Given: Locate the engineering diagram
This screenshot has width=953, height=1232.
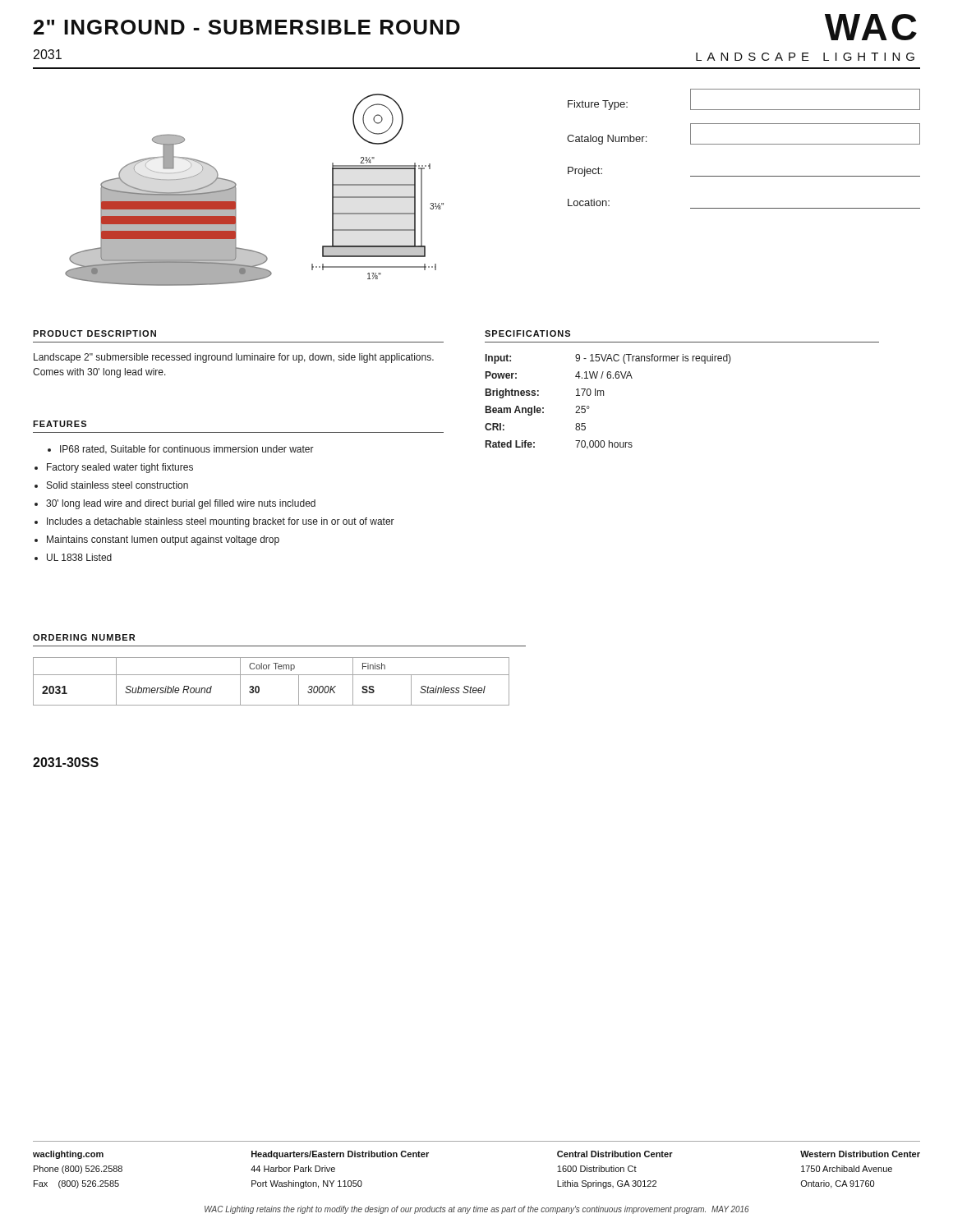Looking at the screenshot, I should [378, 197].
